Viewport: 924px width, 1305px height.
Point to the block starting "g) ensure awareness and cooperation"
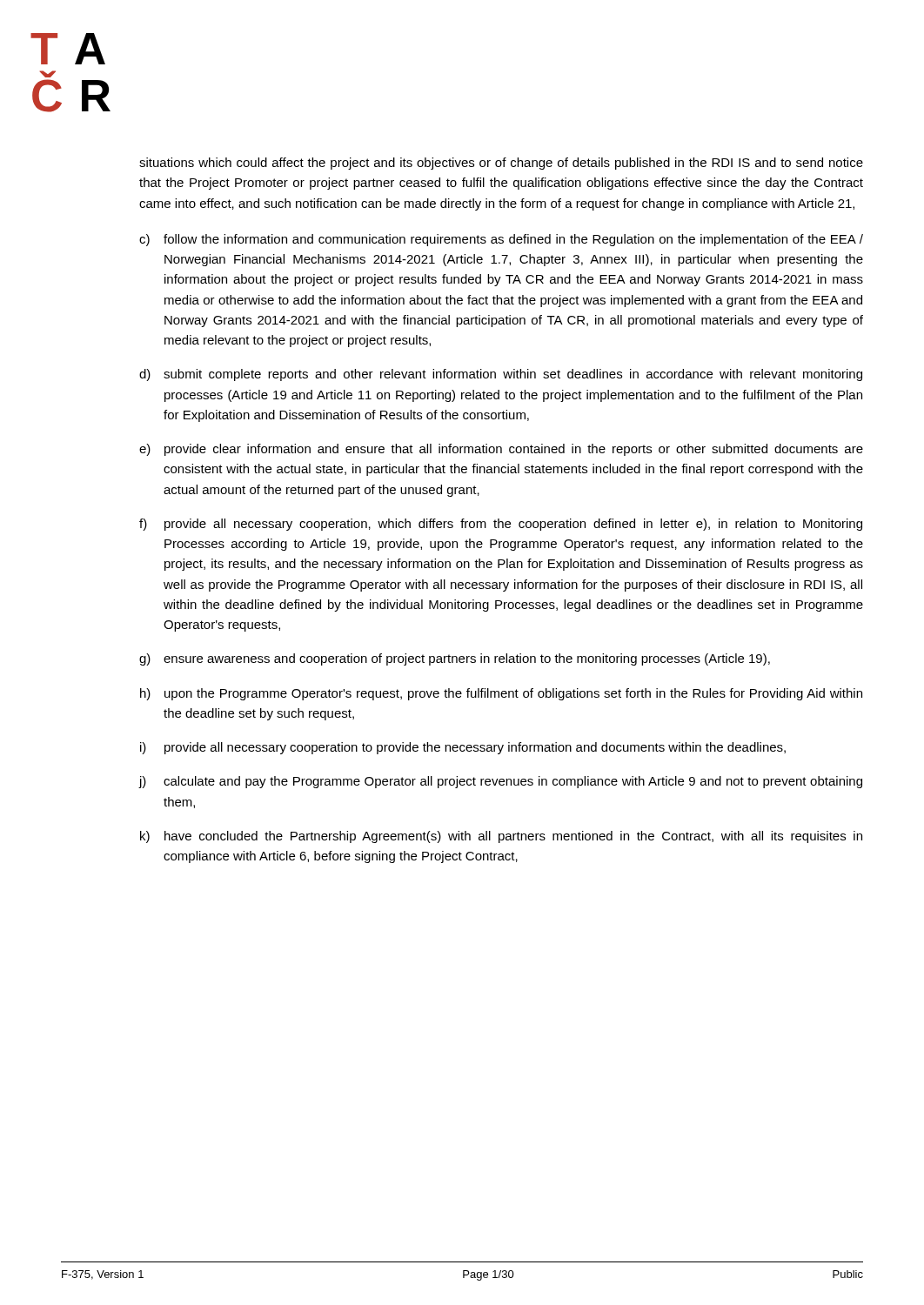coord(501,658)
